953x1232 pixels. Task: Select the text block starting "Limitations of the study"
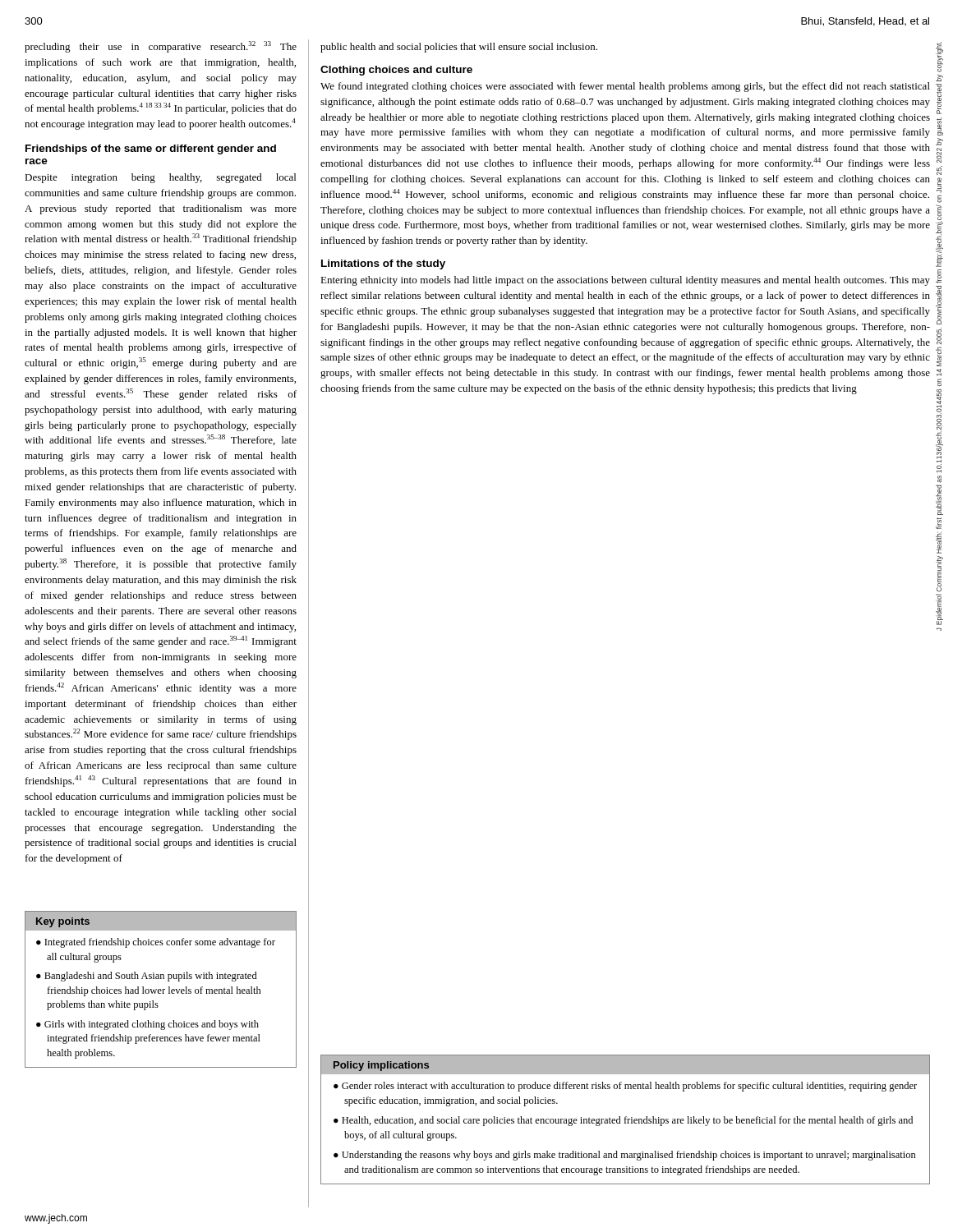pos(383,263)
